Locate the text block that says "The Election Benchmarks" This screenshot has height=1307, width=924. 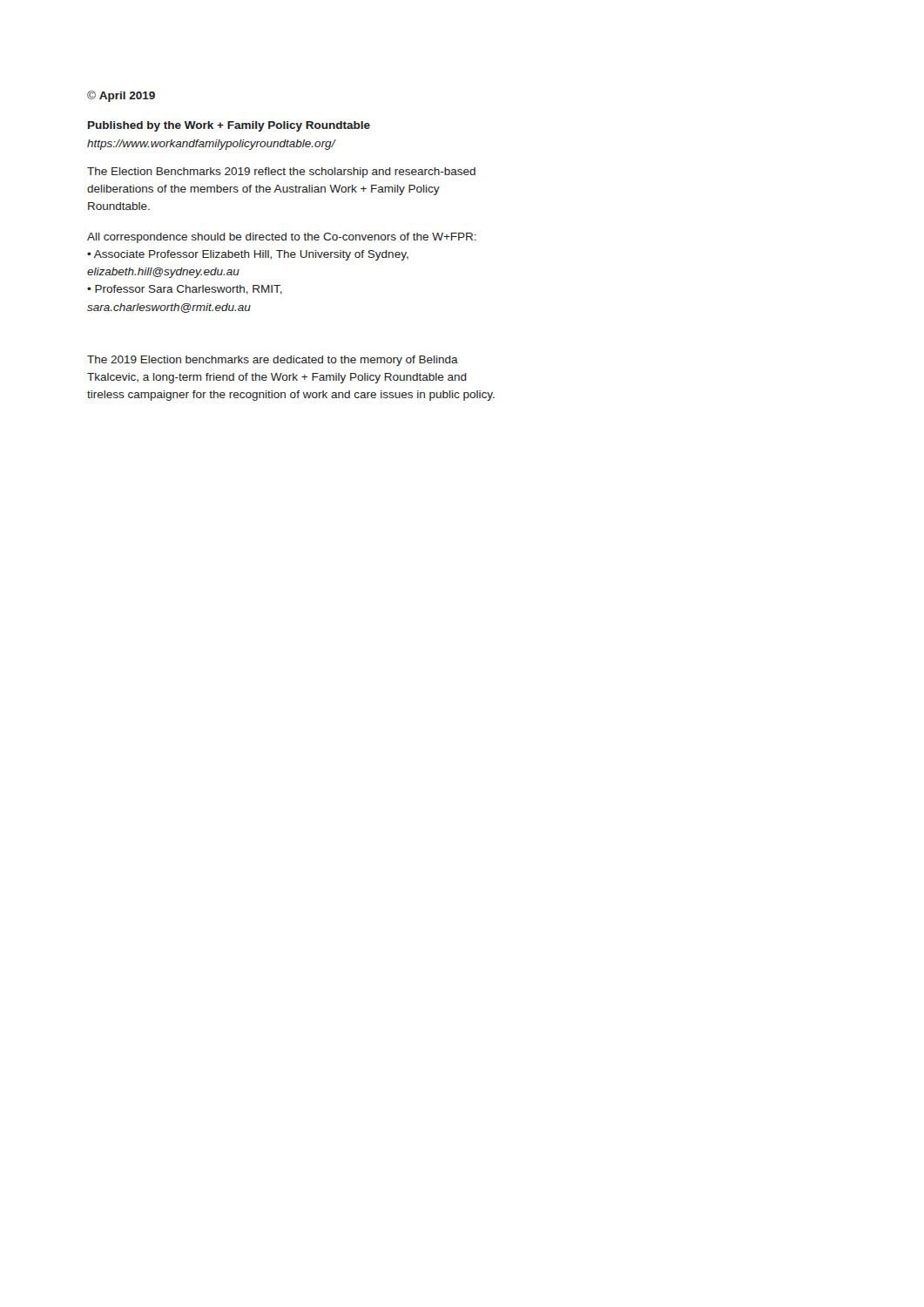282,189
